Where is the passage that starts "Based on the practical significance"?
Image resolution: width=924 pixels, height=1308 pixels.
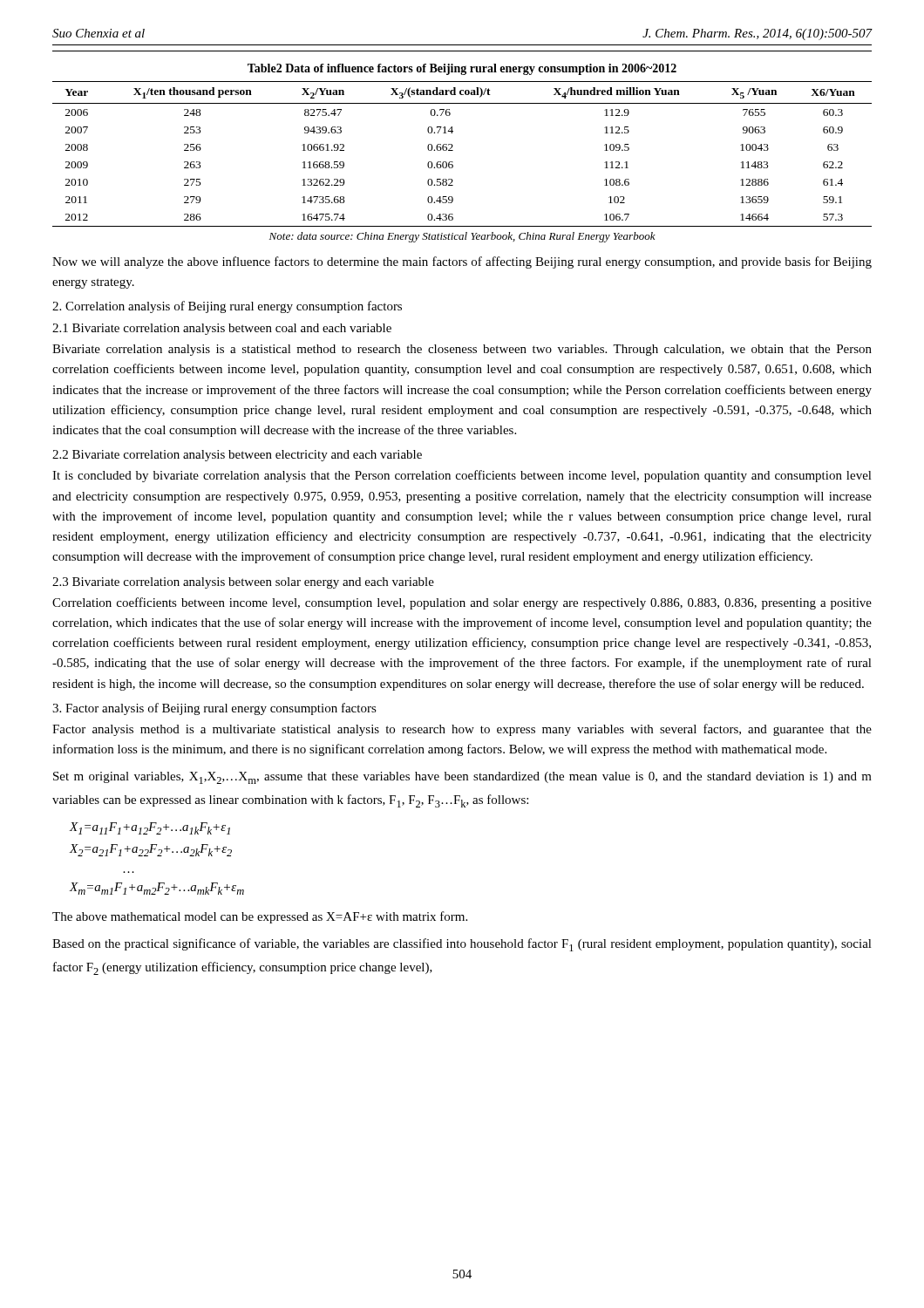point(462,957)
